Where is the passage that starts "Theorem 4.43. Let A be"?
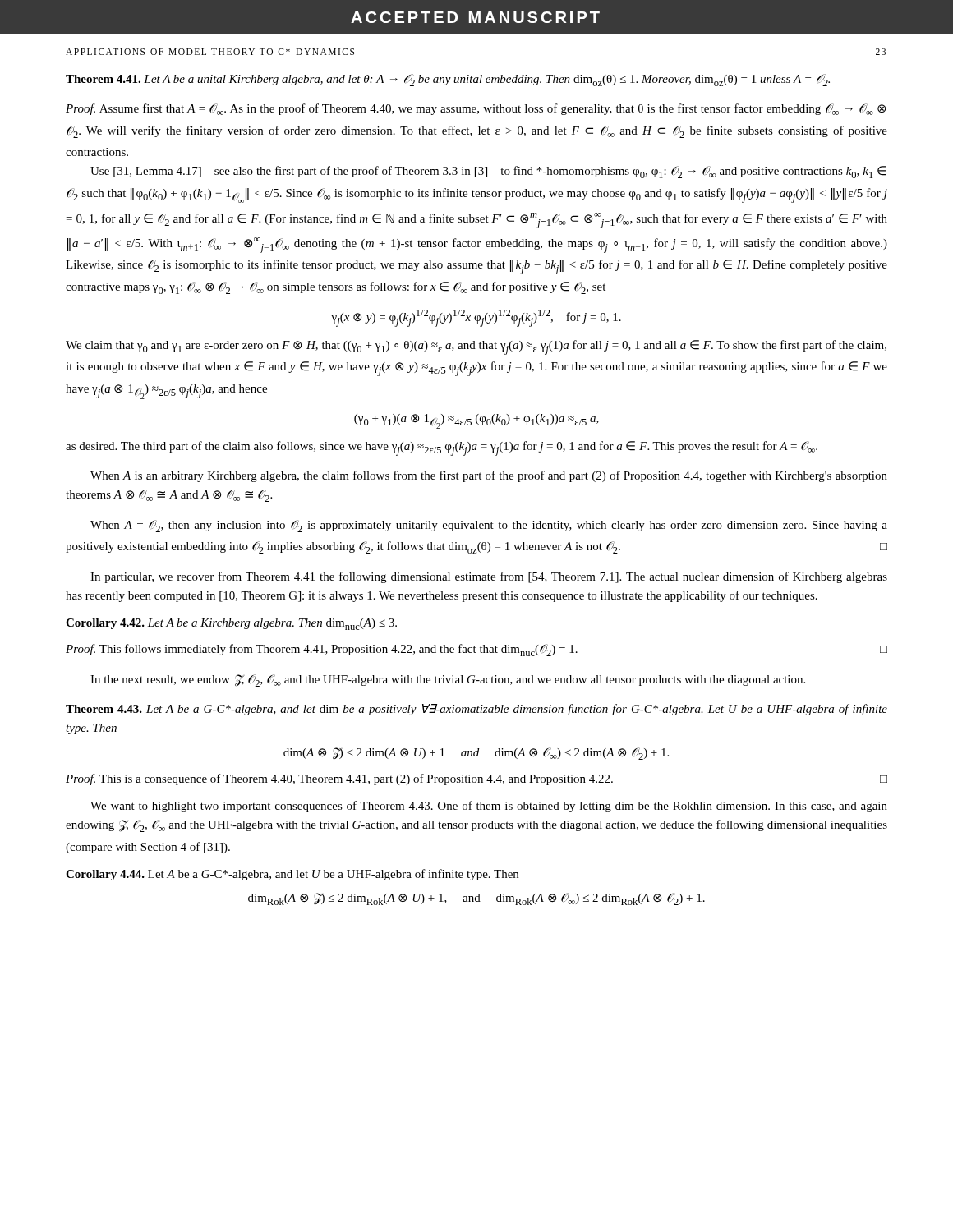The height and width of the screenshot is (1232, 953). click(476, 719)
